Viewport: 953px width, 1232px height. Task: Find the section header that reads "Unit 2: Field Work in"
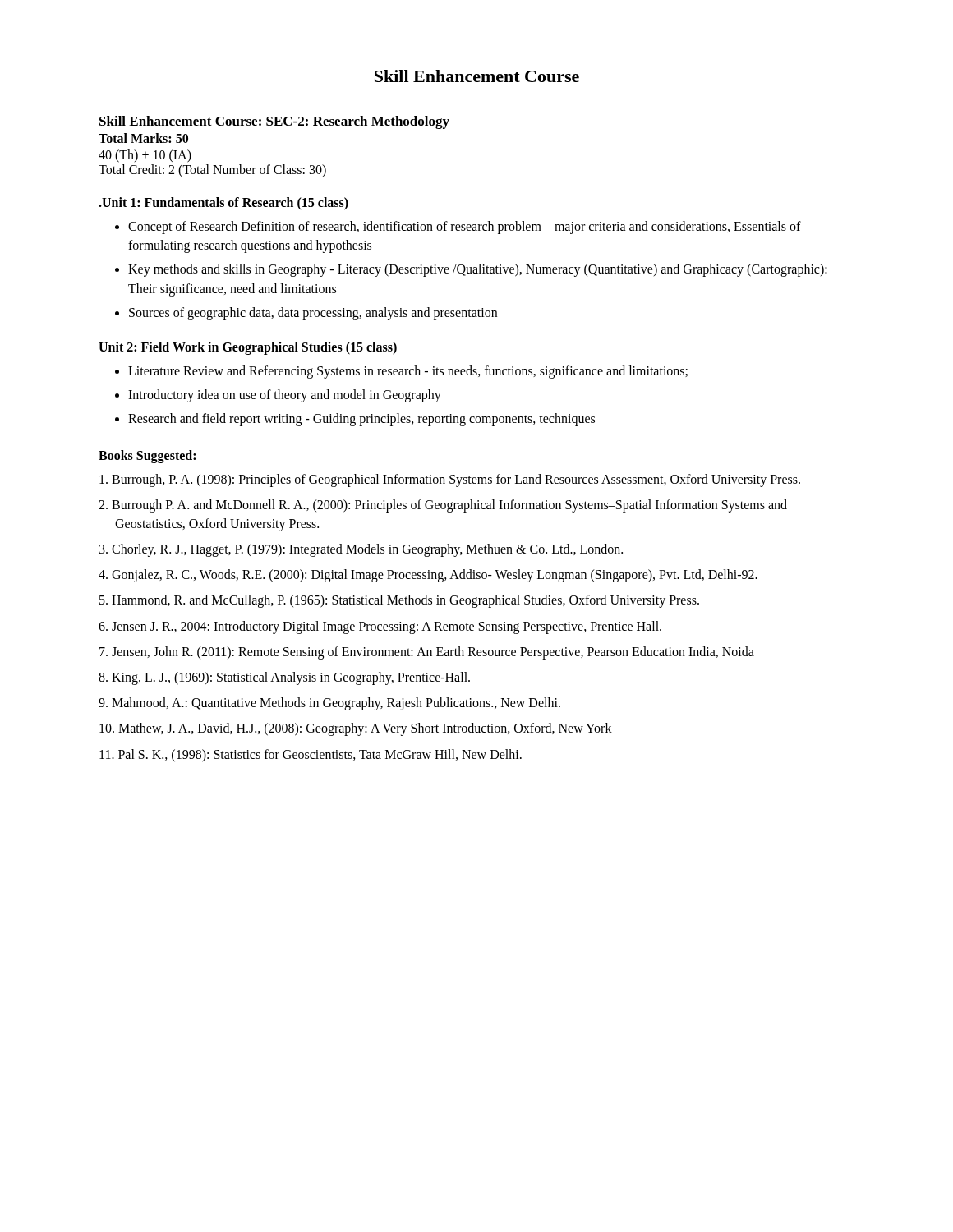coord(248,348)
